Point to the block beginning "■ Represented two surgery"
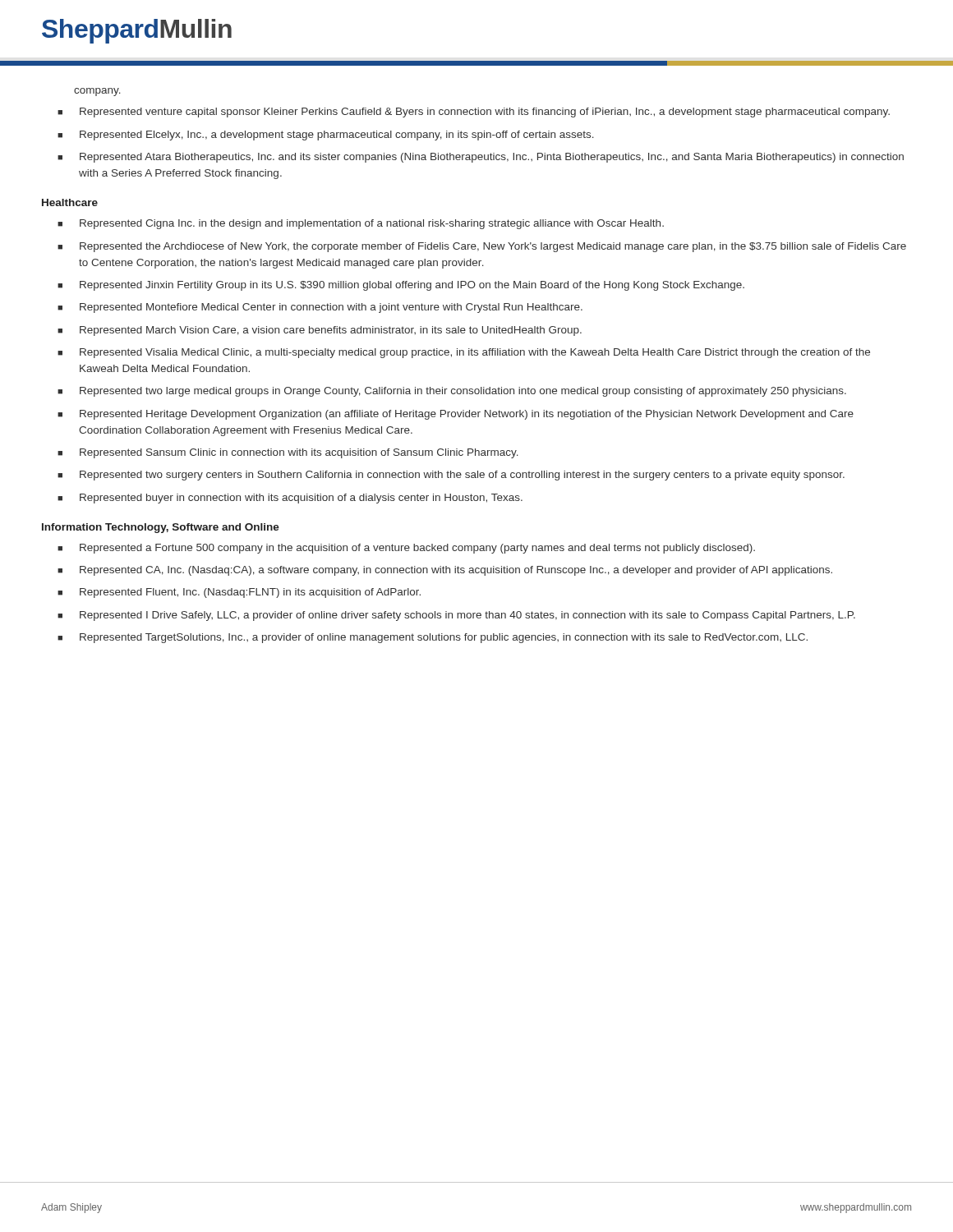 [485, 475]
